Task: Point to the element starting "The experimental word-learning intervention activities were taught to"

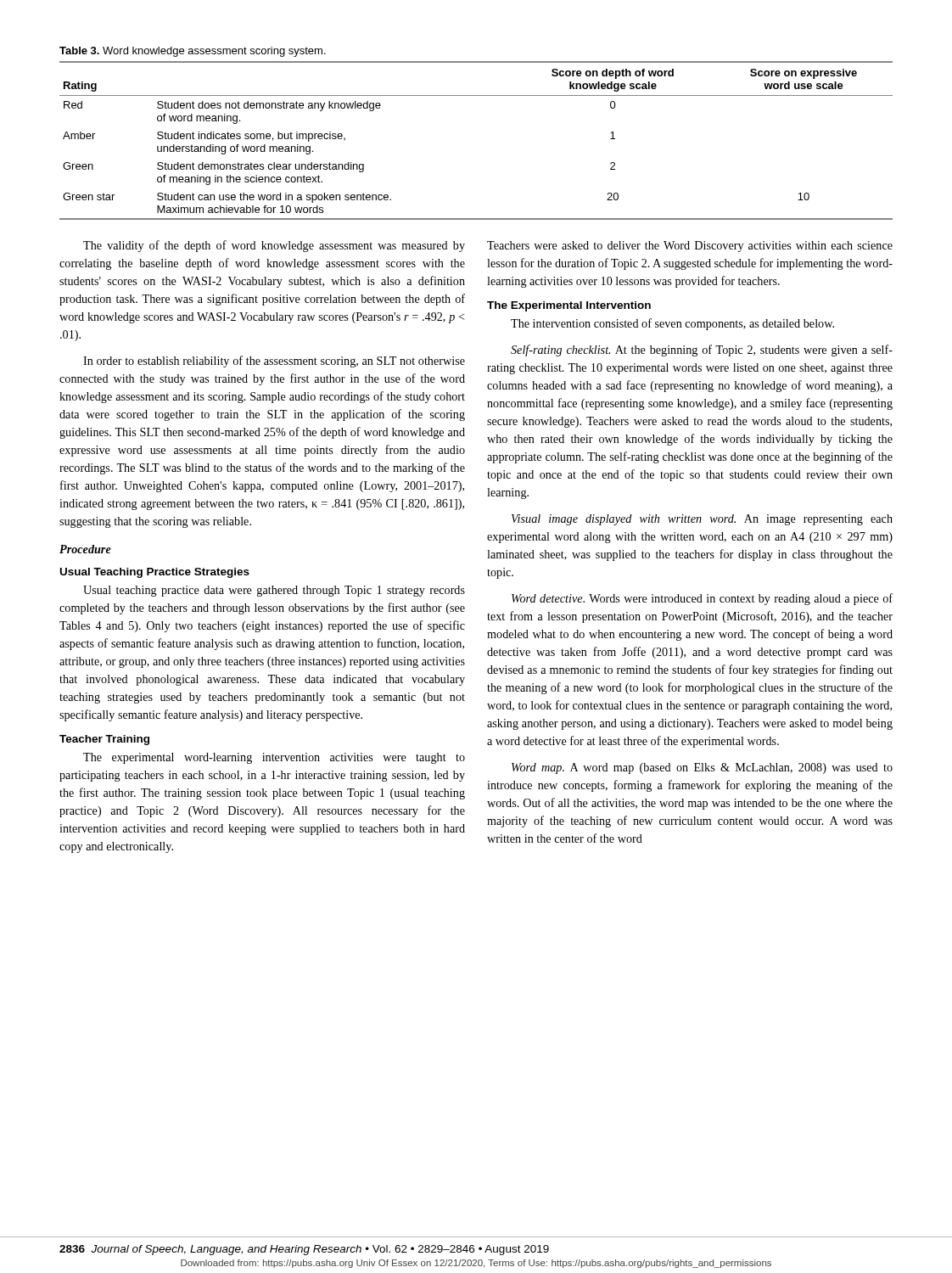Action: tap(262, 802)
